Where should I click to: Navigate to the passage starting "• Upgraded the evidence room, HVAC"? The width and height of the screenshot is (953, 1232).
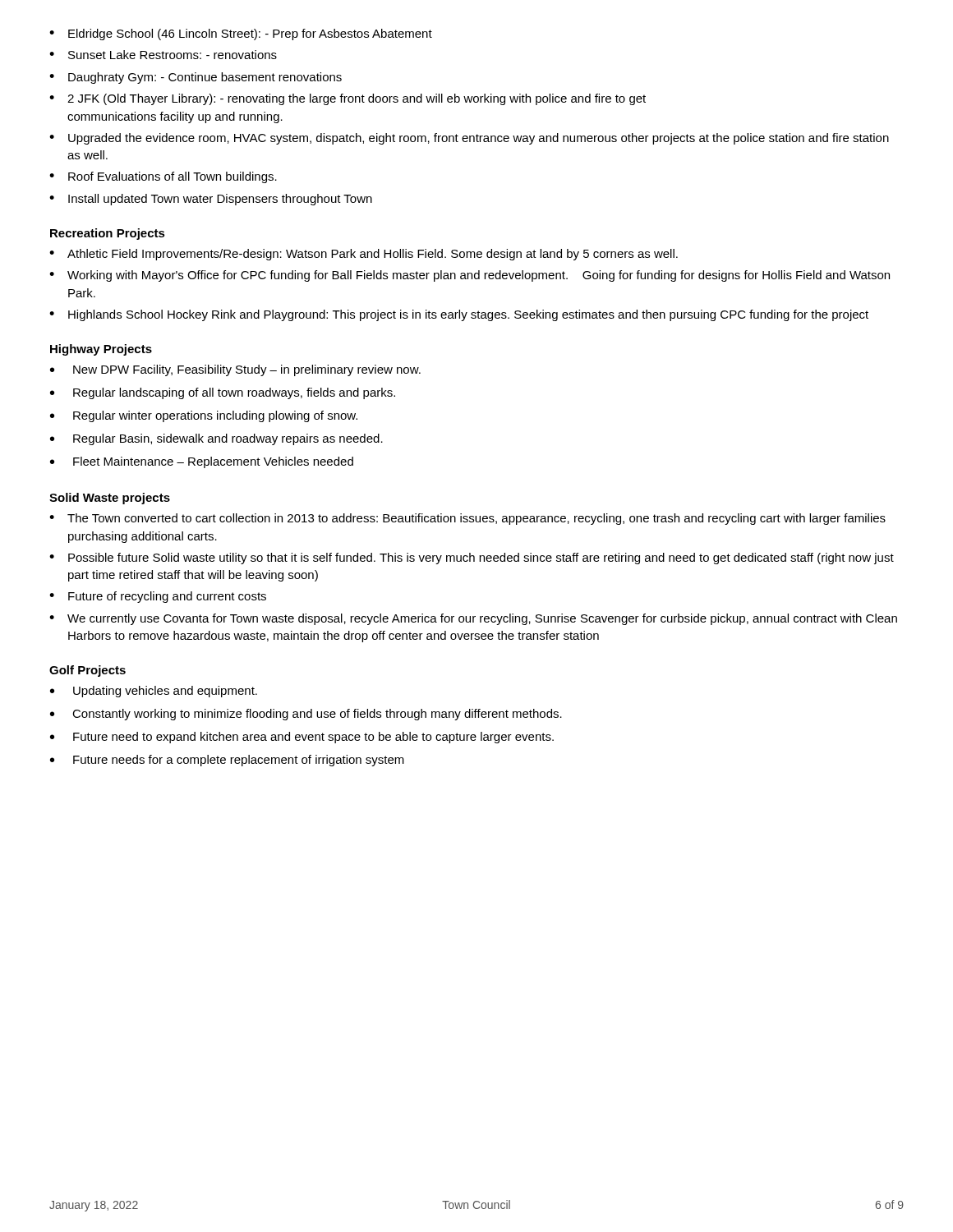(x=476, y=146)
